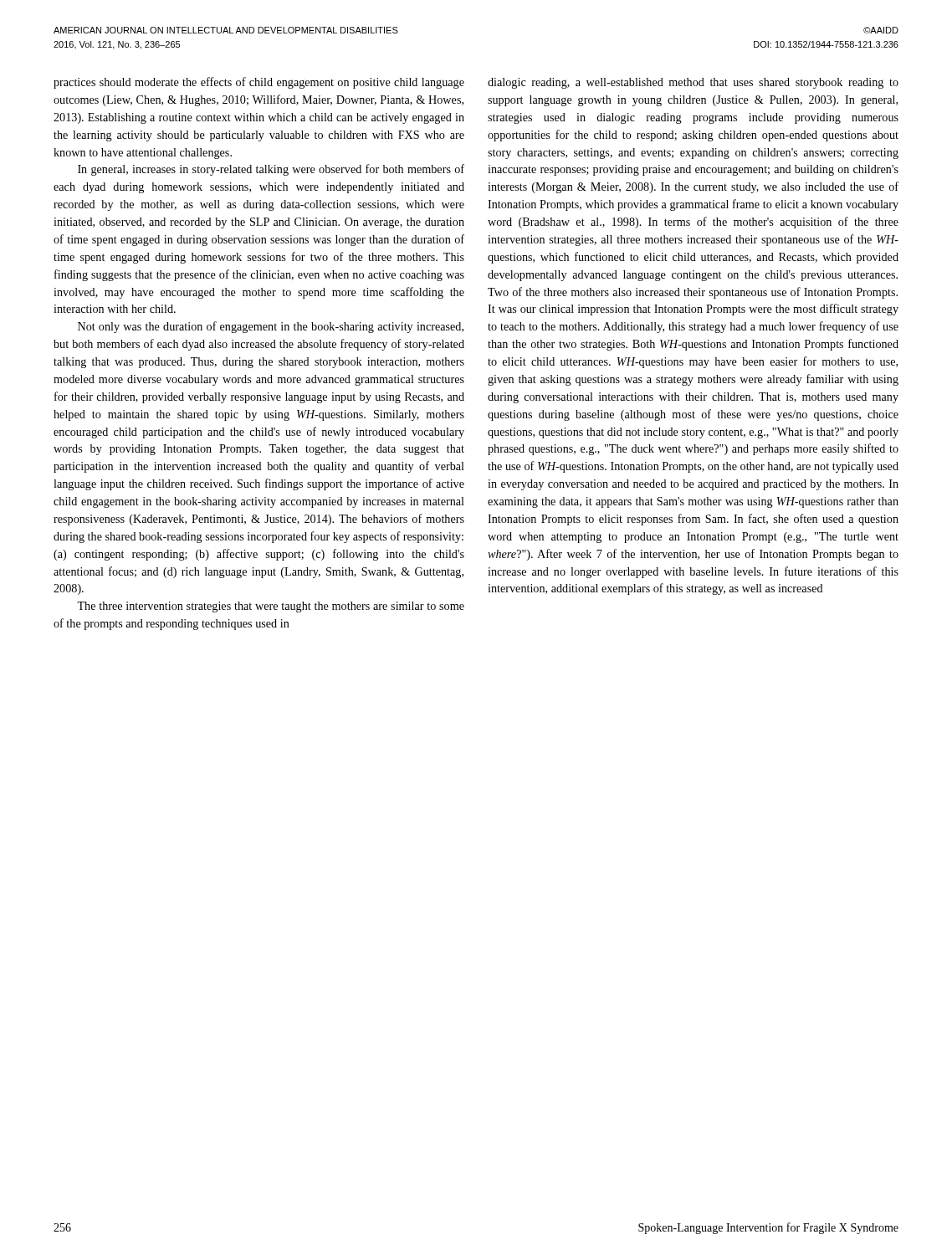Image resolution: width=952 pixels, height=1255 pixels.
Task: Point to the element starting "dialogic reading, a well-established method"
Action: pos(693,336)
